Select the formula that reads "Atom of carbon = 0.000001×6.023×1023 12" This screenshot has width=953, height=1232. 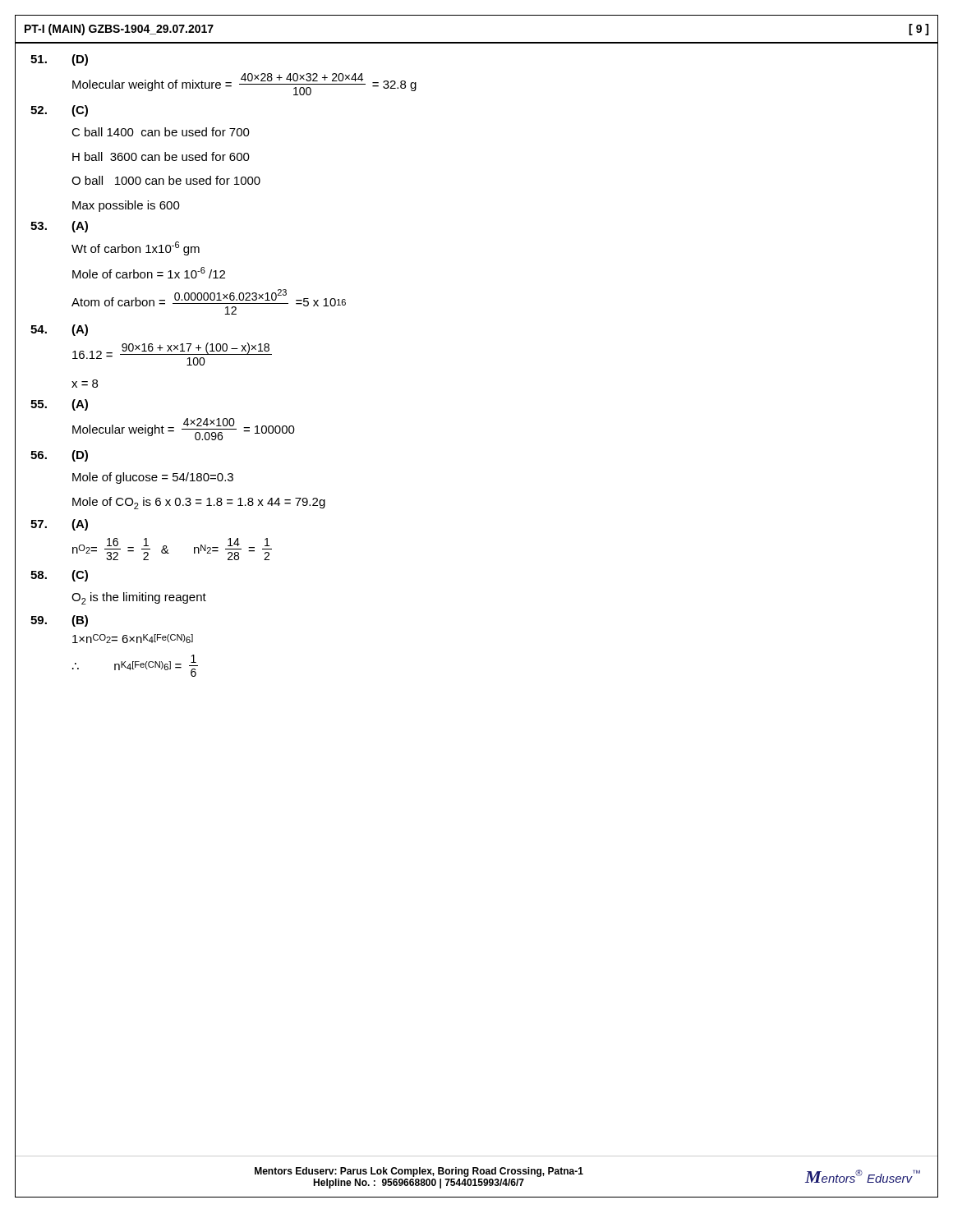pos(209,302)
